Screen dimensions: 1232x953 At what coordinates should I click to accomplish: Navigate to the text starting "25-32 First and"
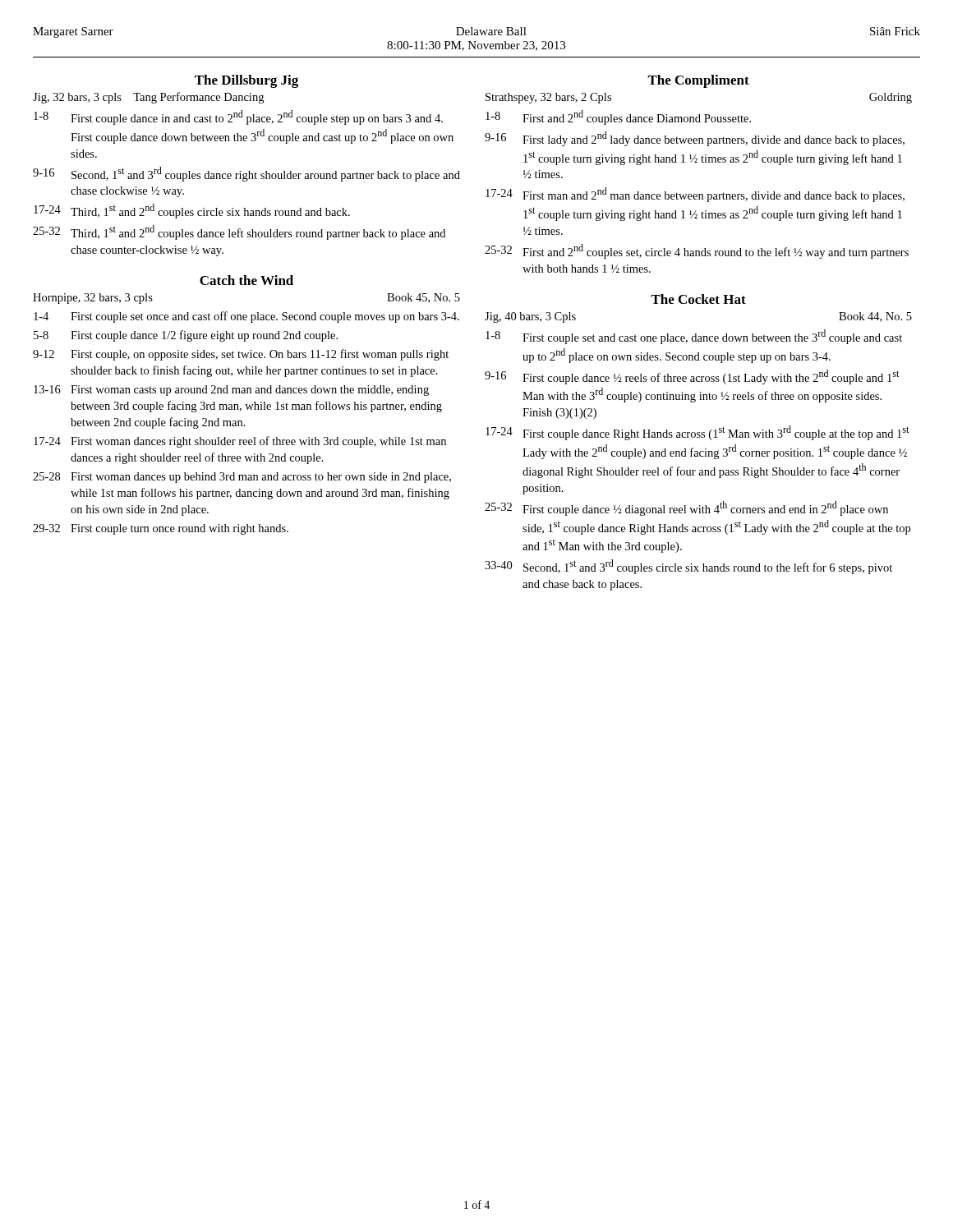[x=698, y=259]
